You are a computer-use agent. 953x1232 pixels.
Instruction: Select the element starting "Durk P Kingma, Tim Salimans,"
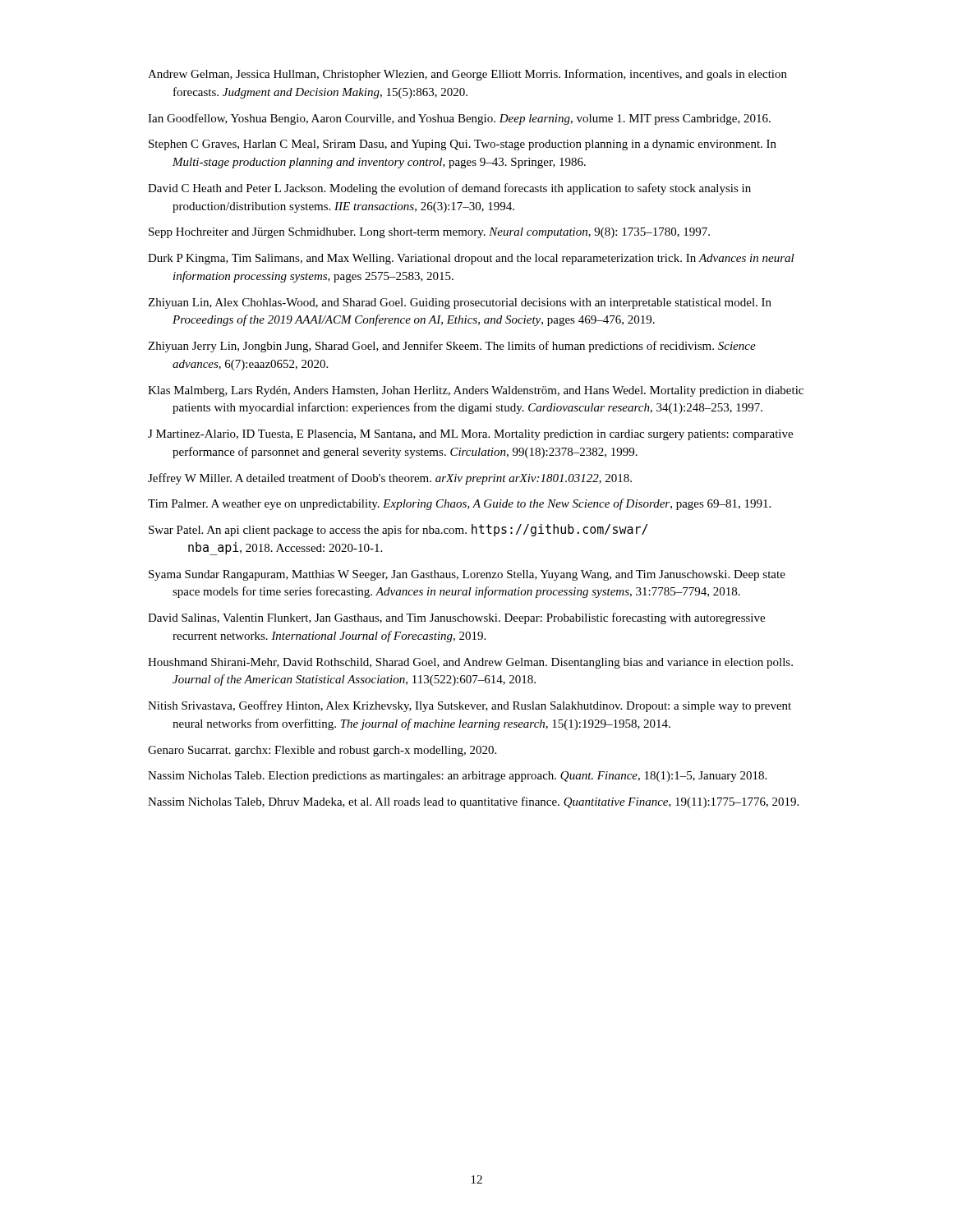[471, 267]
